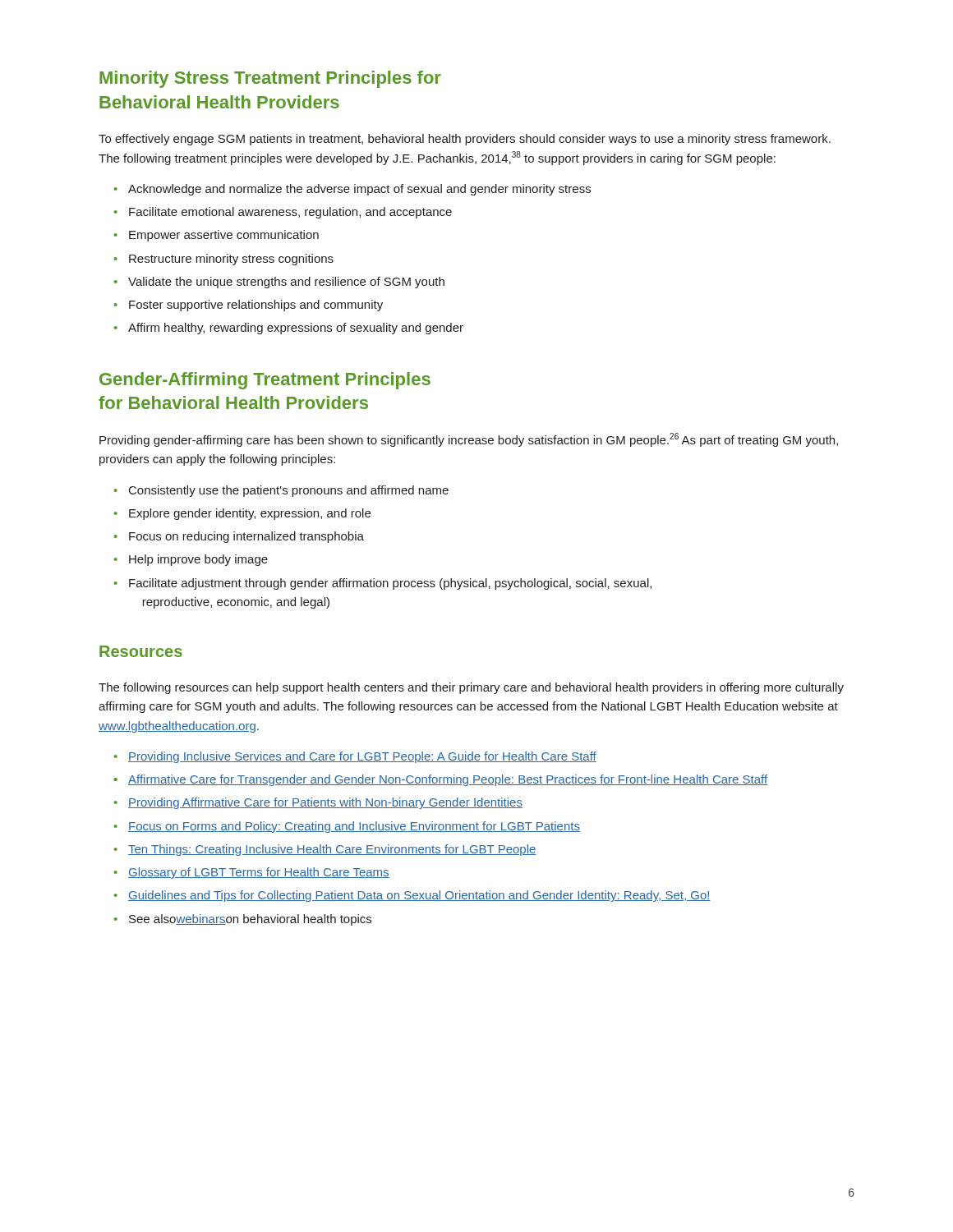This screenshot has height=1232, width=953.
Task: Navigate to the text starting "Facilitate emotional awareness,"
Action: [290, 212]
